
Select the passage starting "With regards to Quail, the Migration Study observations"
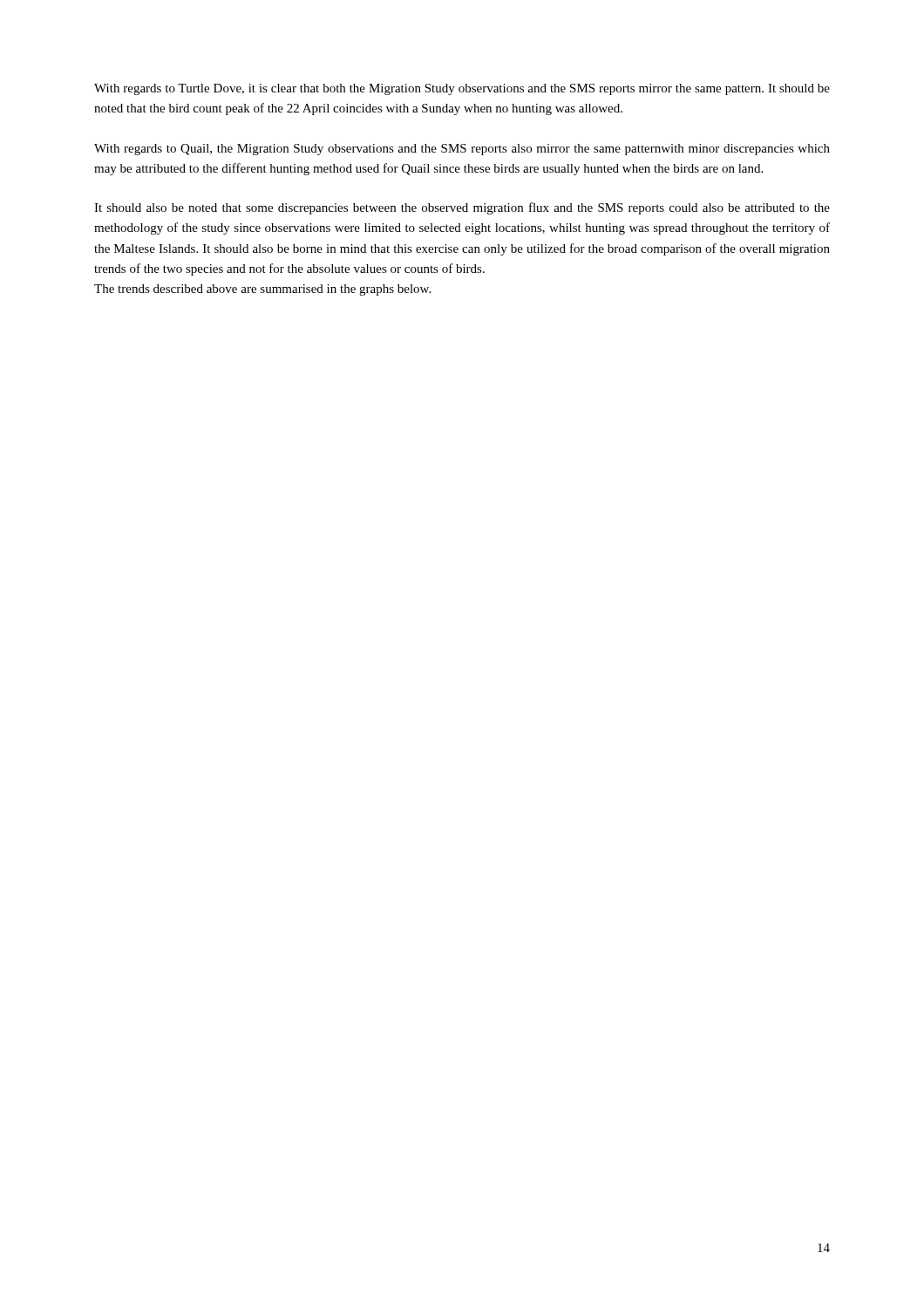[x=462, y=158]
